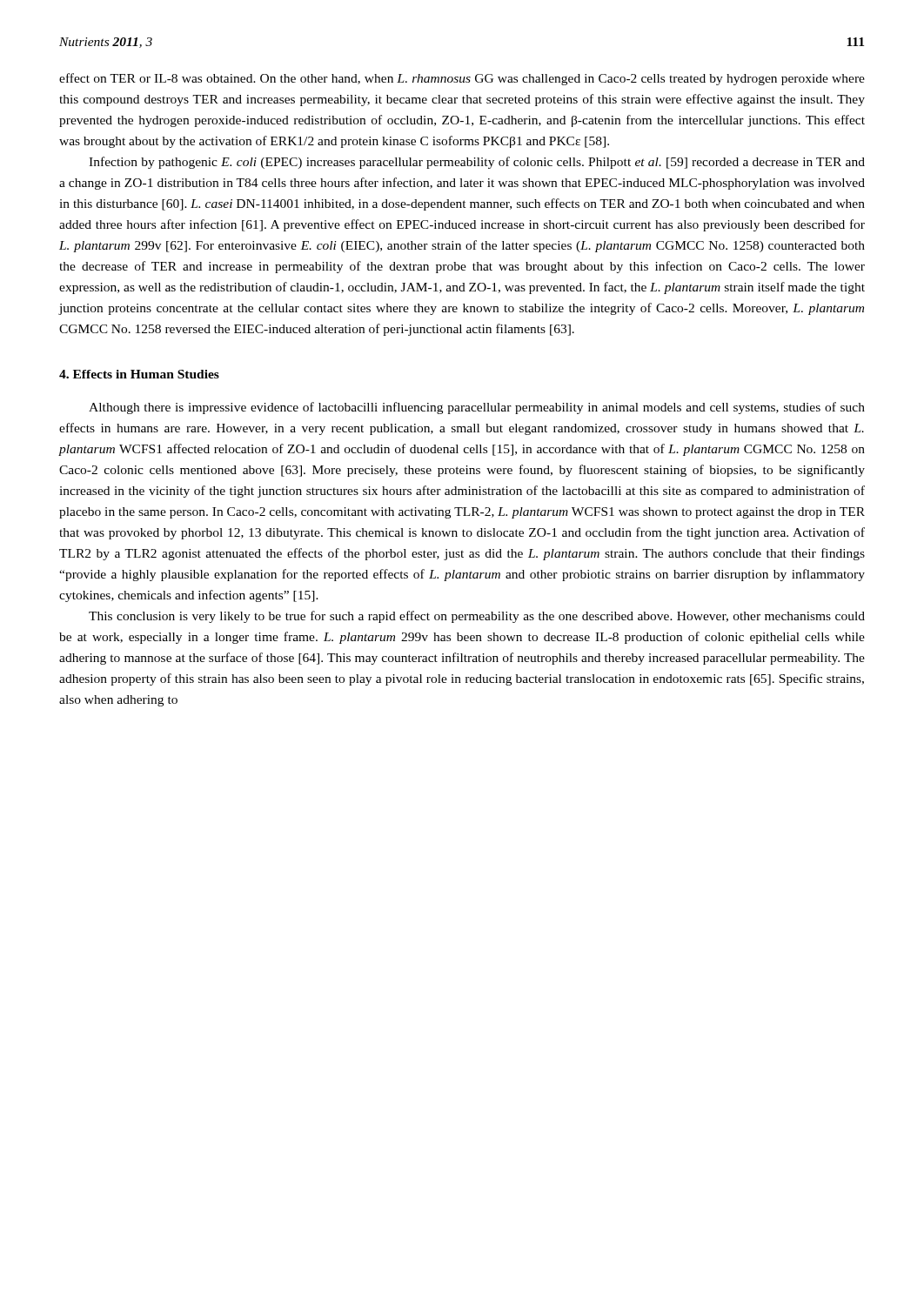Find the text block with the text "effect on TER or IL-8 was obtained. On"

pos(462,110)
